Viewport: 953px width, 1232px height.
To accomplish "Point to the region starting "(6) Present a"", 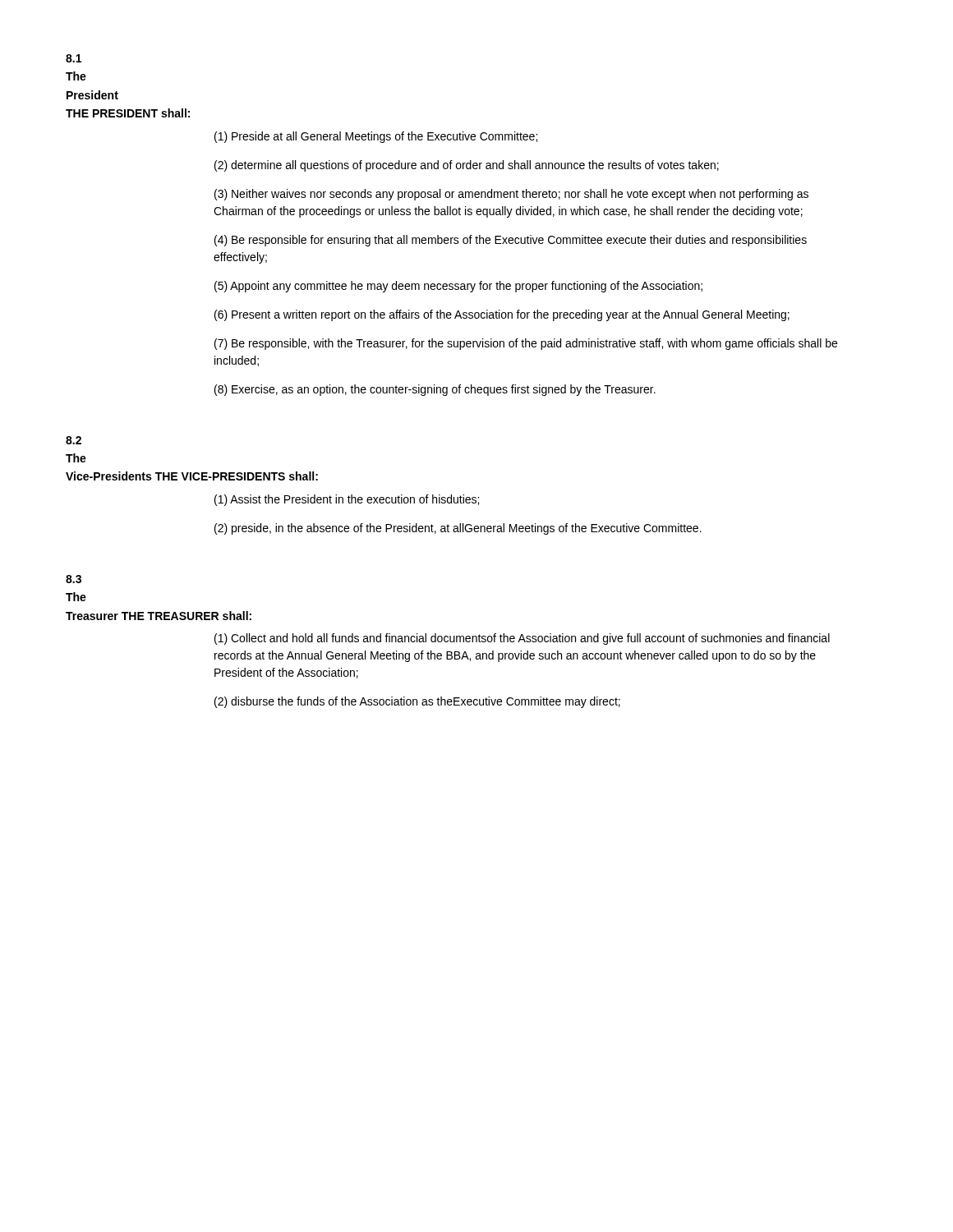I will point(502,314).
